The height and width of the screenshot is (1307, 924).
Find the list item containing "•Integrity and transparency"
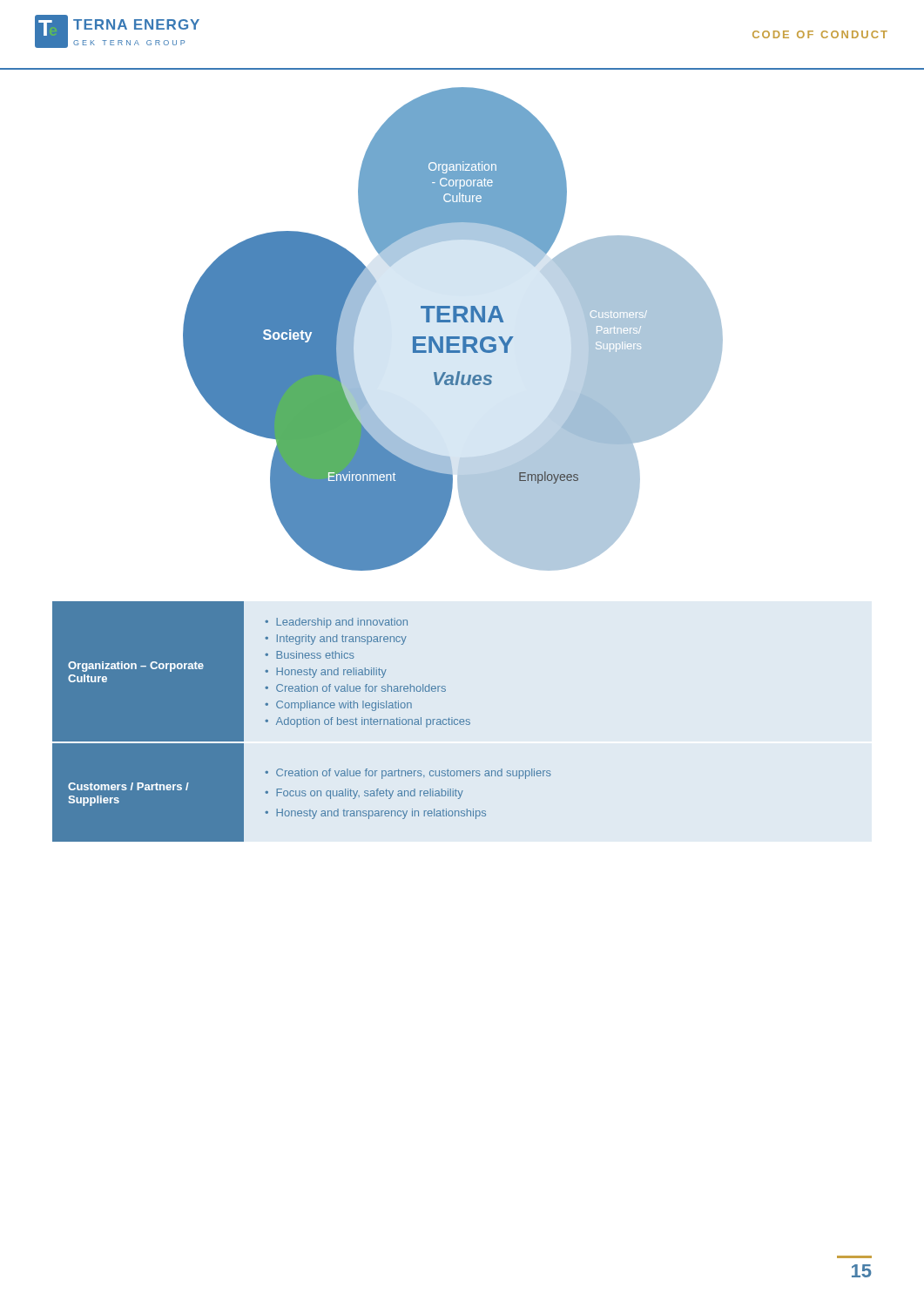point(336,638)
